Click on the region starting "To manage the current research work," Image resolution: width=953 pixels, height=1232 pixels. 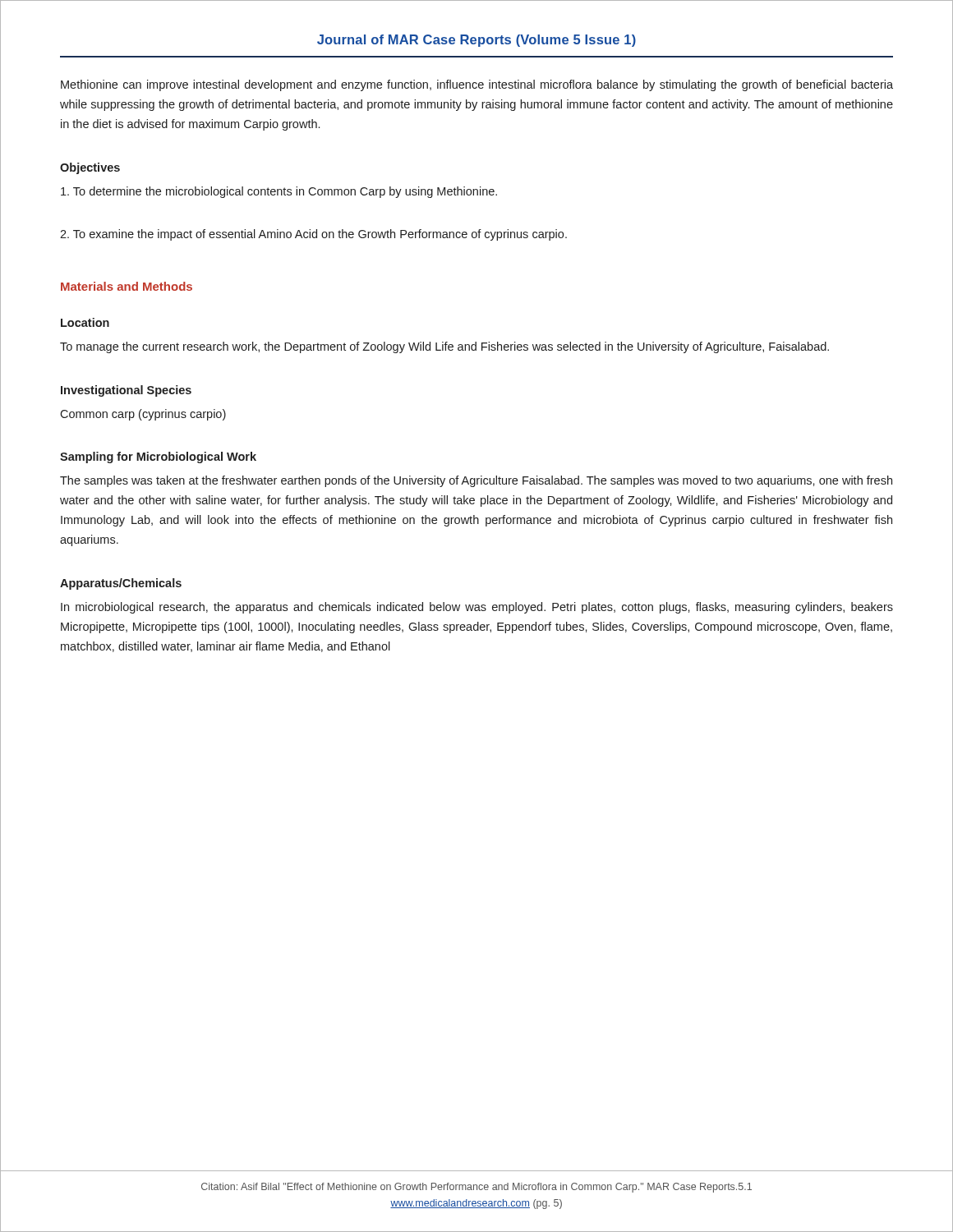click(445, 346)
